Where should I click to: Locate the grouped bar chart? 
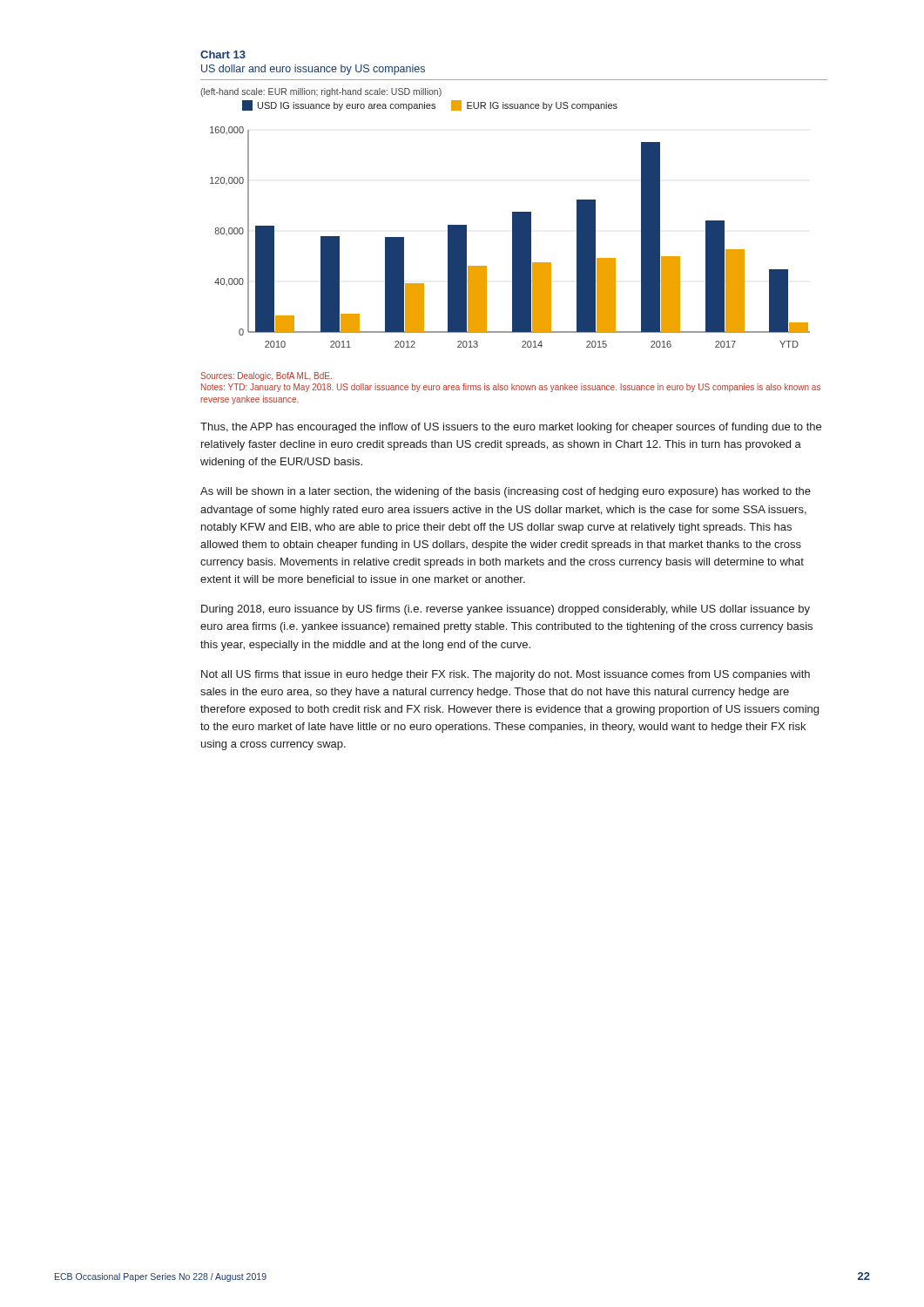click(514, 227)
